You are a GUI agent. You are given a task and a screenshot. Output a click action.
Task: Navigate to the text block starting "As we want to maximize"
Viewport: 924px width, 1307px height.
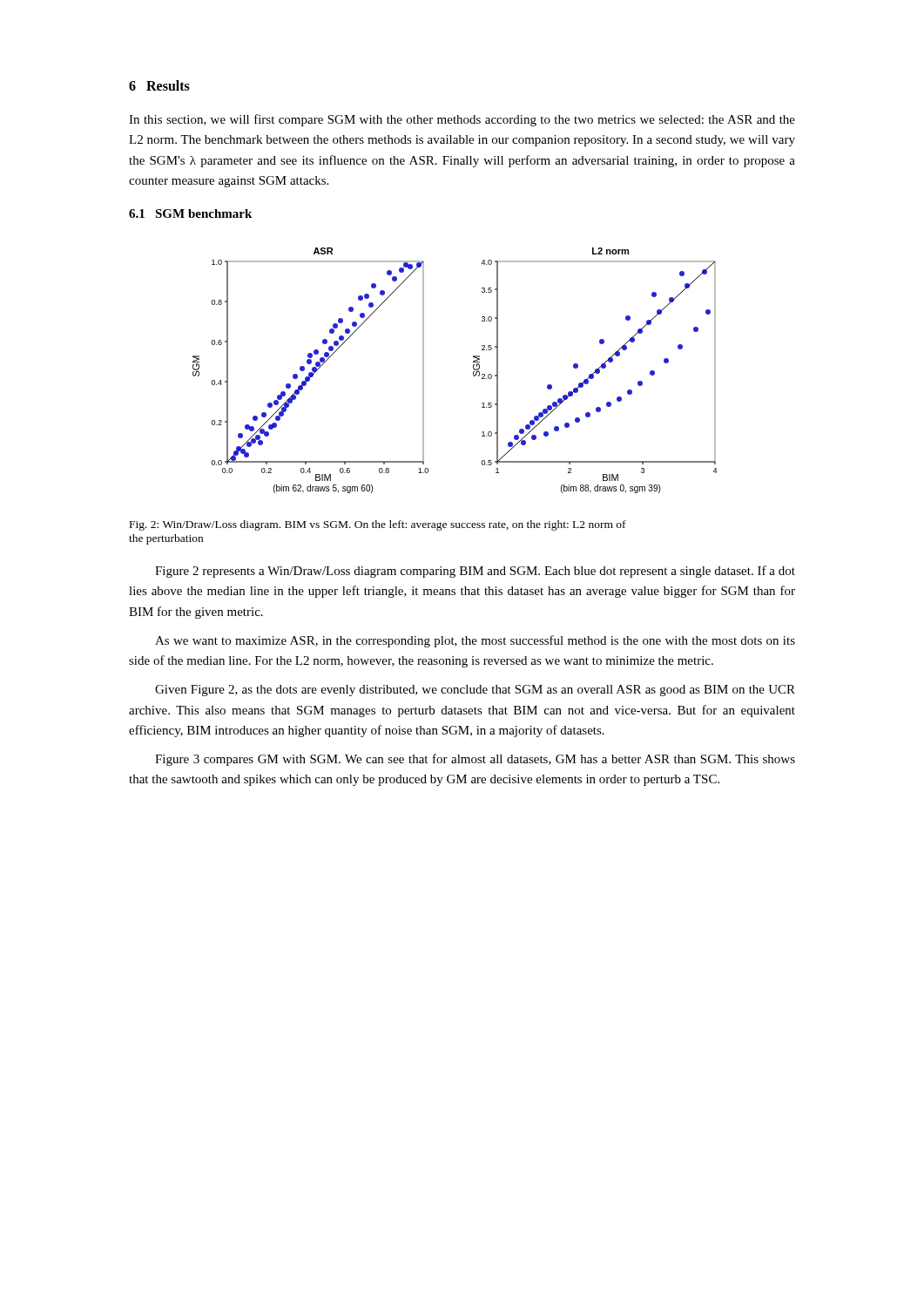(x=462, y=650)
